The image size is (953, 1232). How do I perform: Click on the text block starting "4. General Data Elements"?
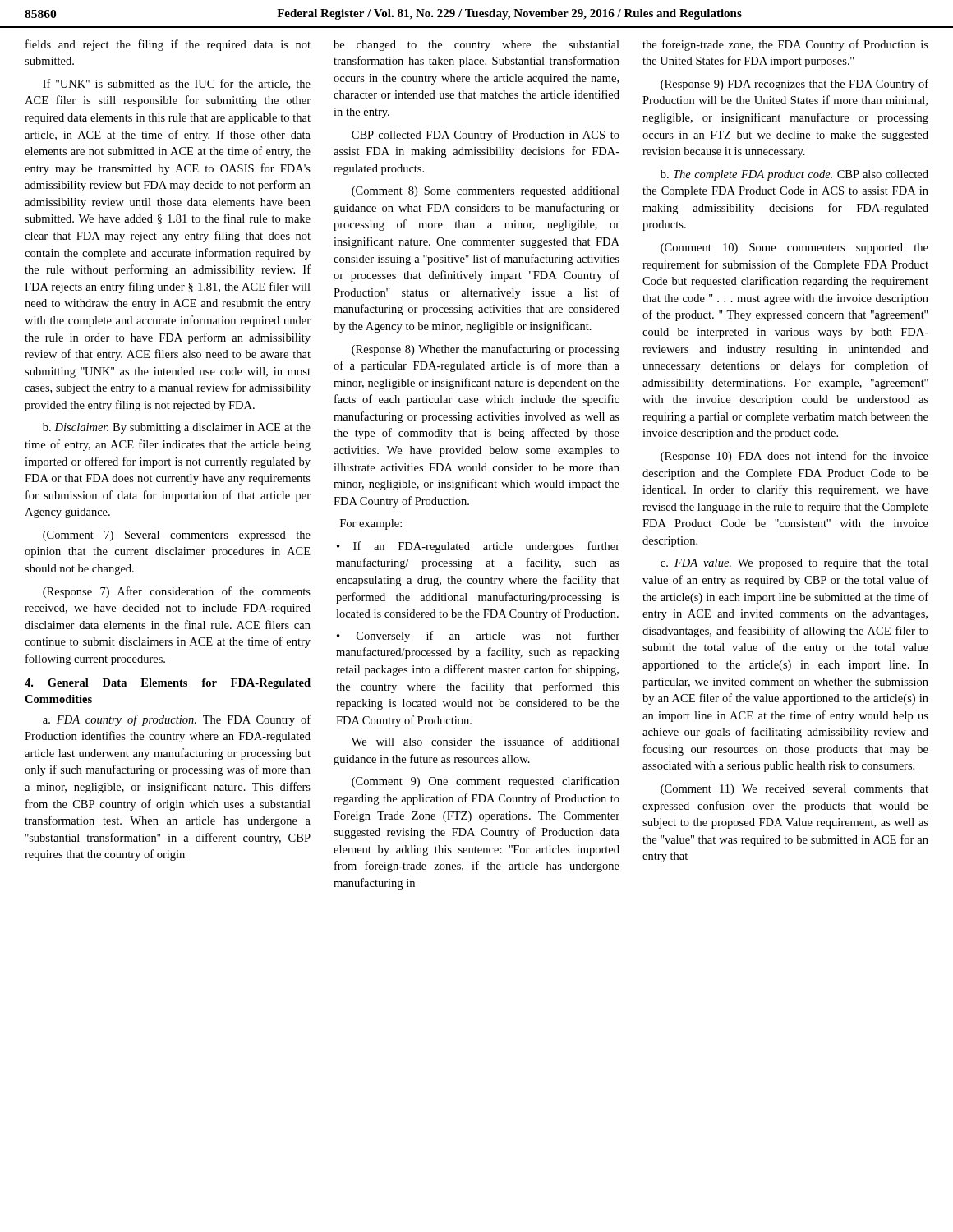(x=168, y=691)
